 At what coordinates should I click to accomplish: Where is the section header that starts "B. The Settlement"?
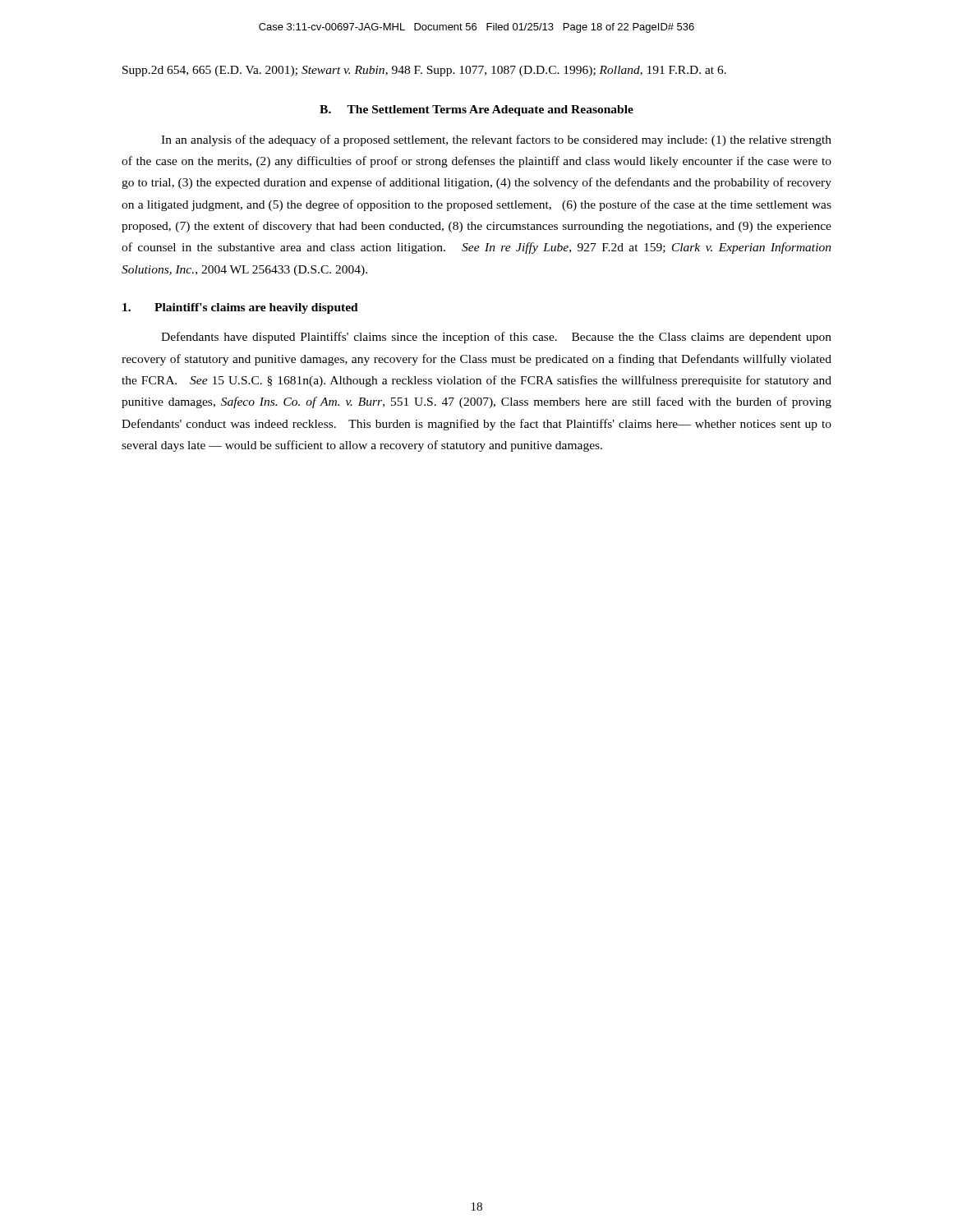click(x=476, y=109)
